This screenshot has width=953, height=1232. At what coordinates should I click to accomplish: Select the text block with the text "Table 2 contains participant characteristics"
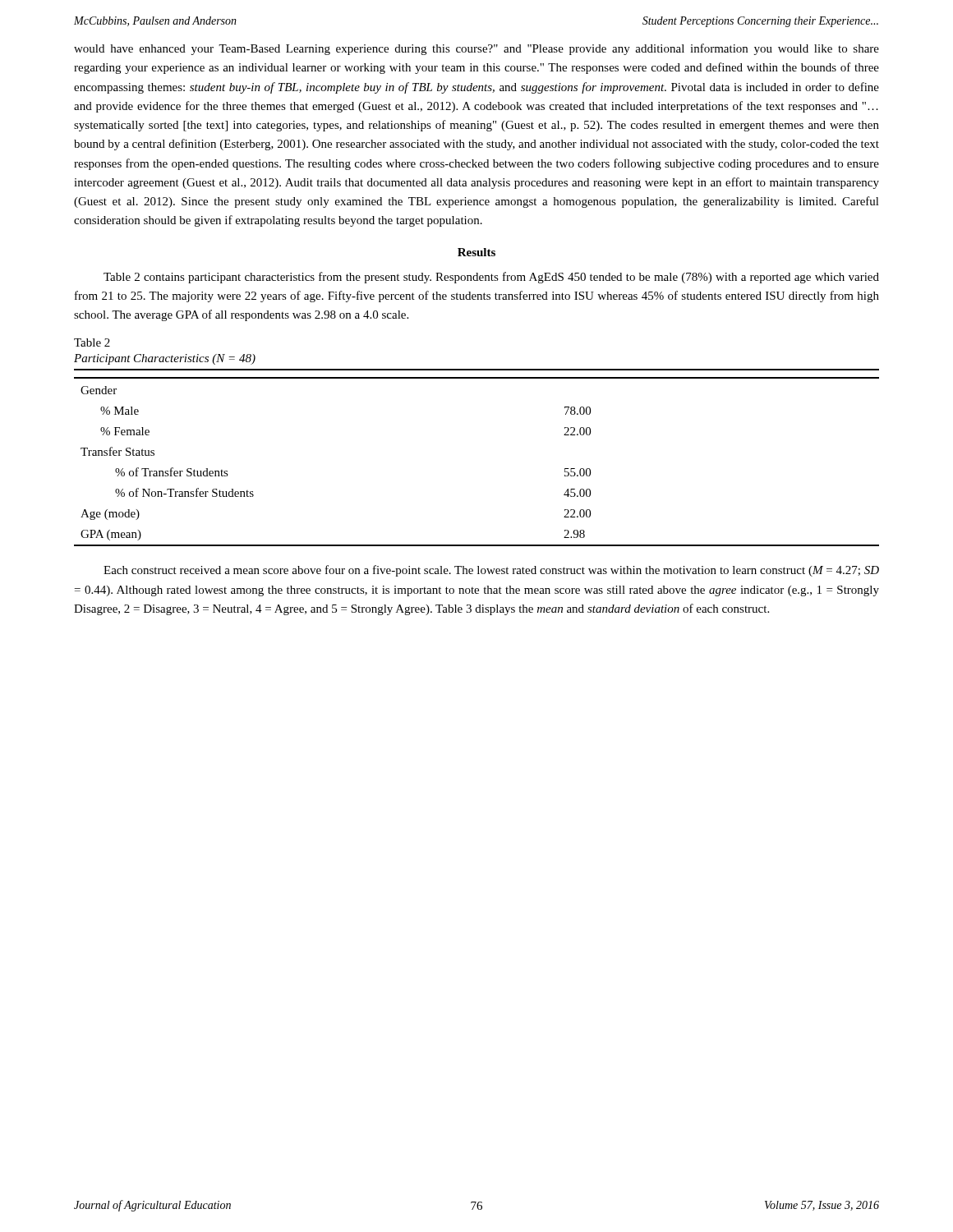pyautogui.click(x=476, y=296)
